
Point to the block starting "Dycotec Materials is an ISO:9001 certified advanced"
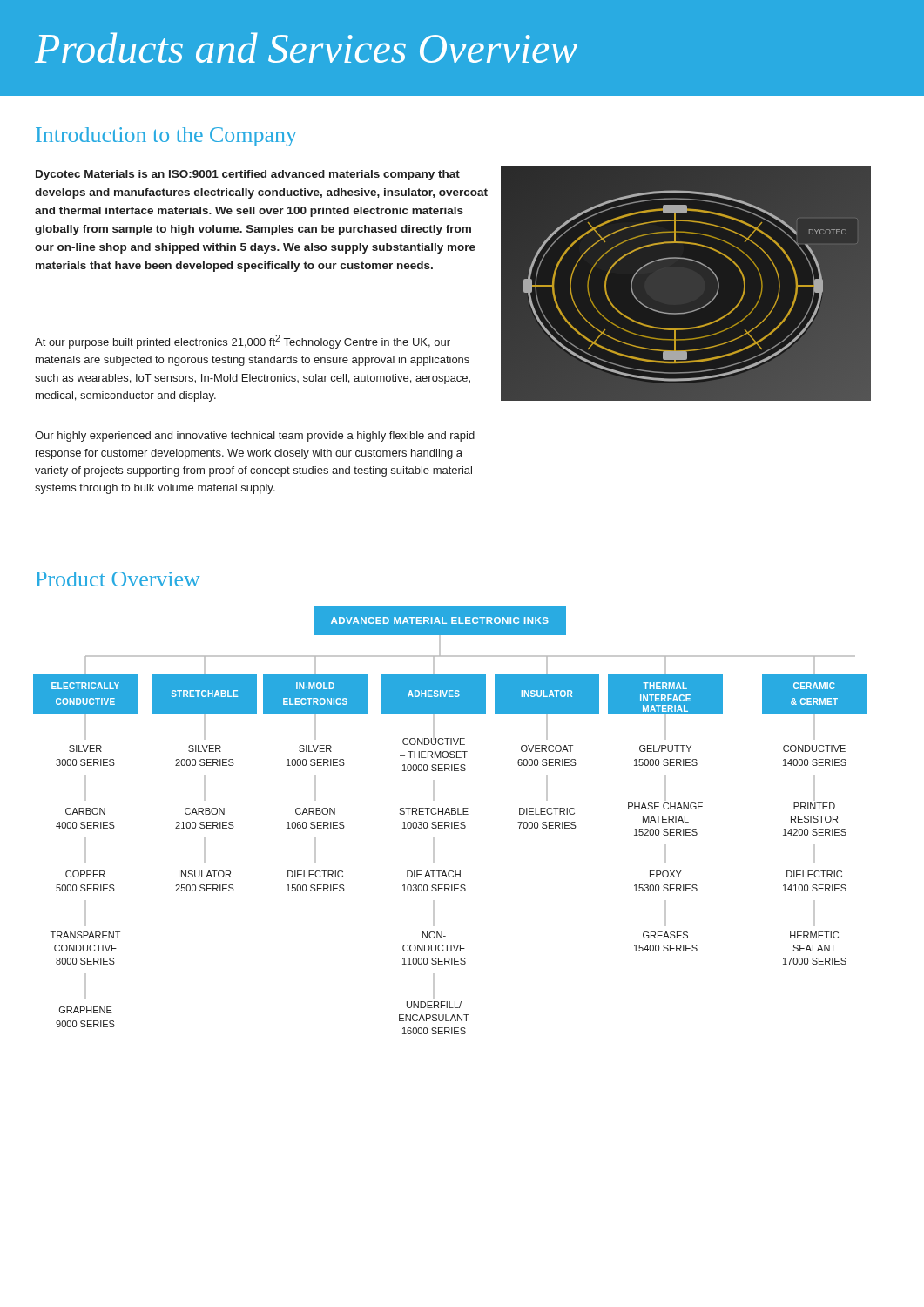(x=261, y=219)
